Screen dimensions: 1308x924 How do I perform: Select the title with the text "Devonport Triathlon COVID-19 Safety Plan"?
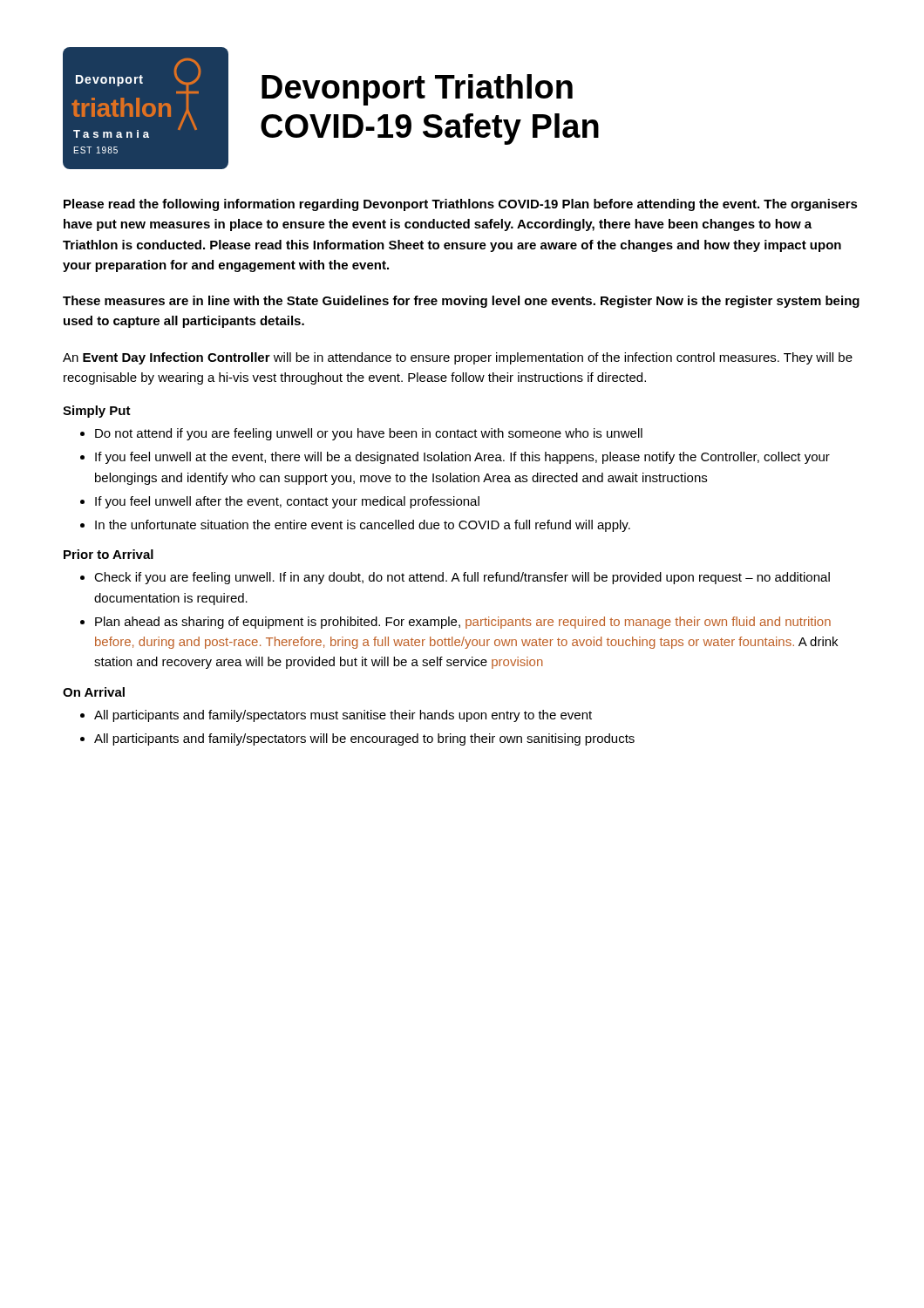(430, 108)
